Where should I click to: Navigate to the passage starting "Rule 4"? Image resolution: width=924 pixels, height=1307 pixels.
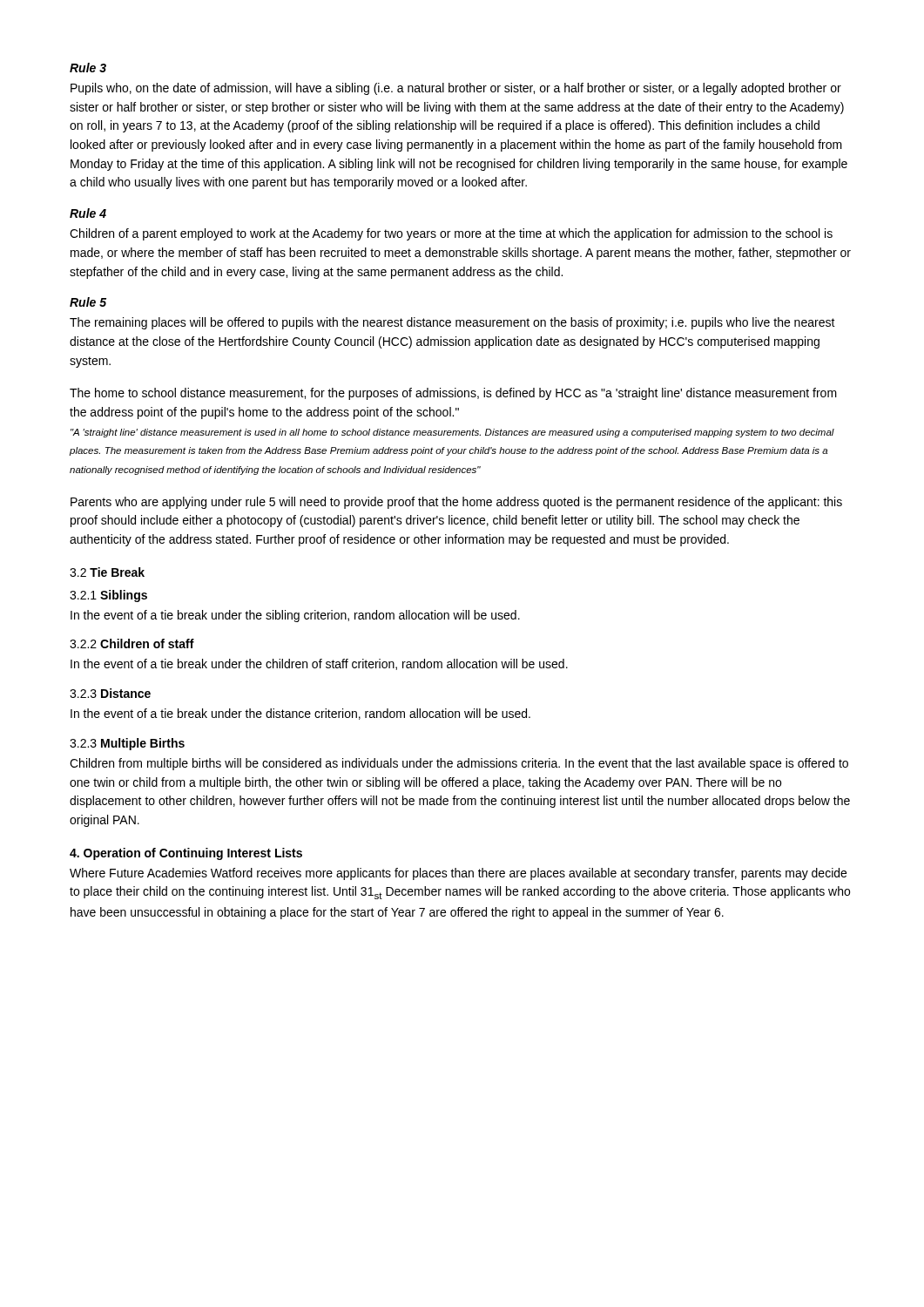(88, 214)
